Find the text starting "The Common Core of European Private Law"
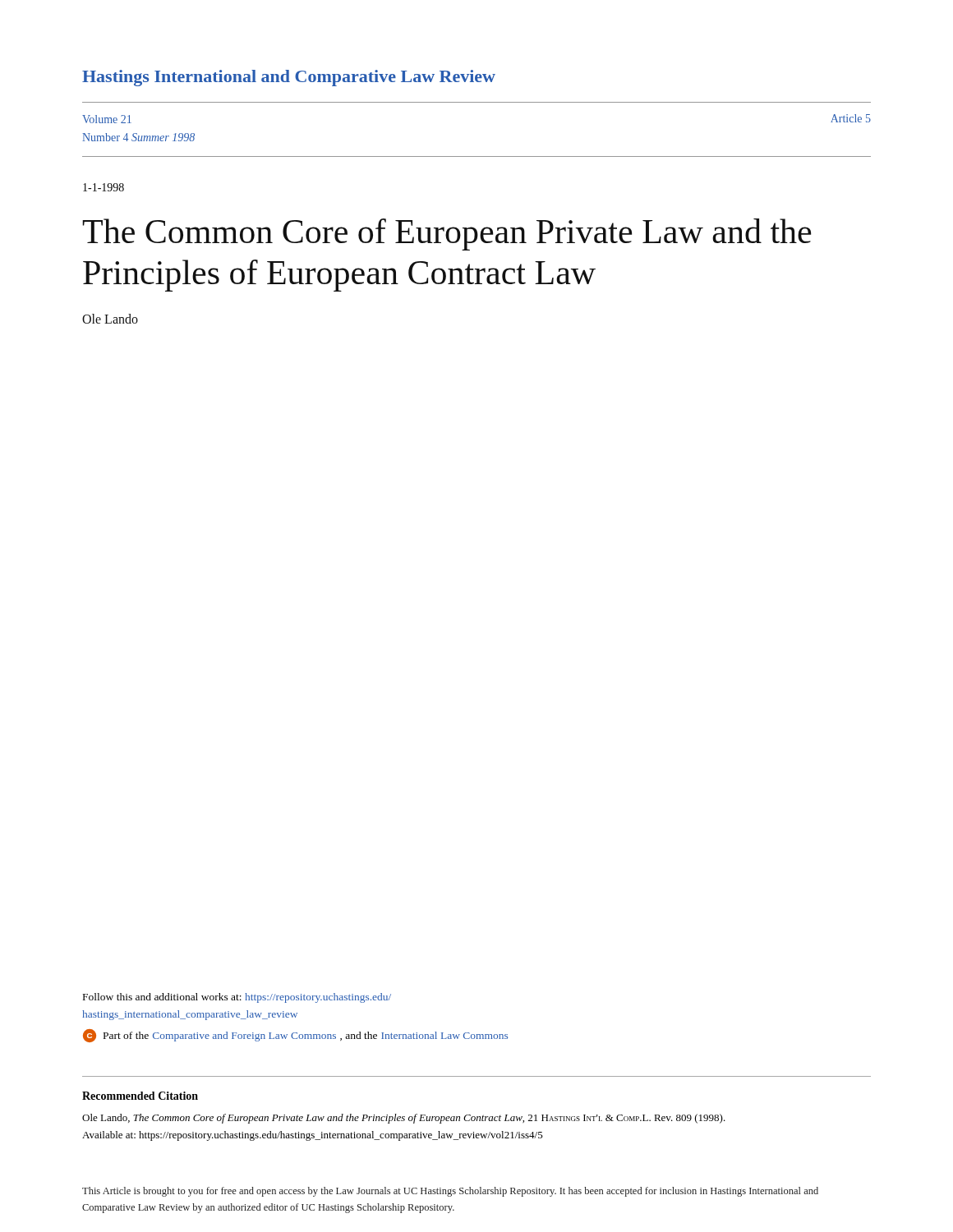The image size is (953, 1232). coord(476,252)
